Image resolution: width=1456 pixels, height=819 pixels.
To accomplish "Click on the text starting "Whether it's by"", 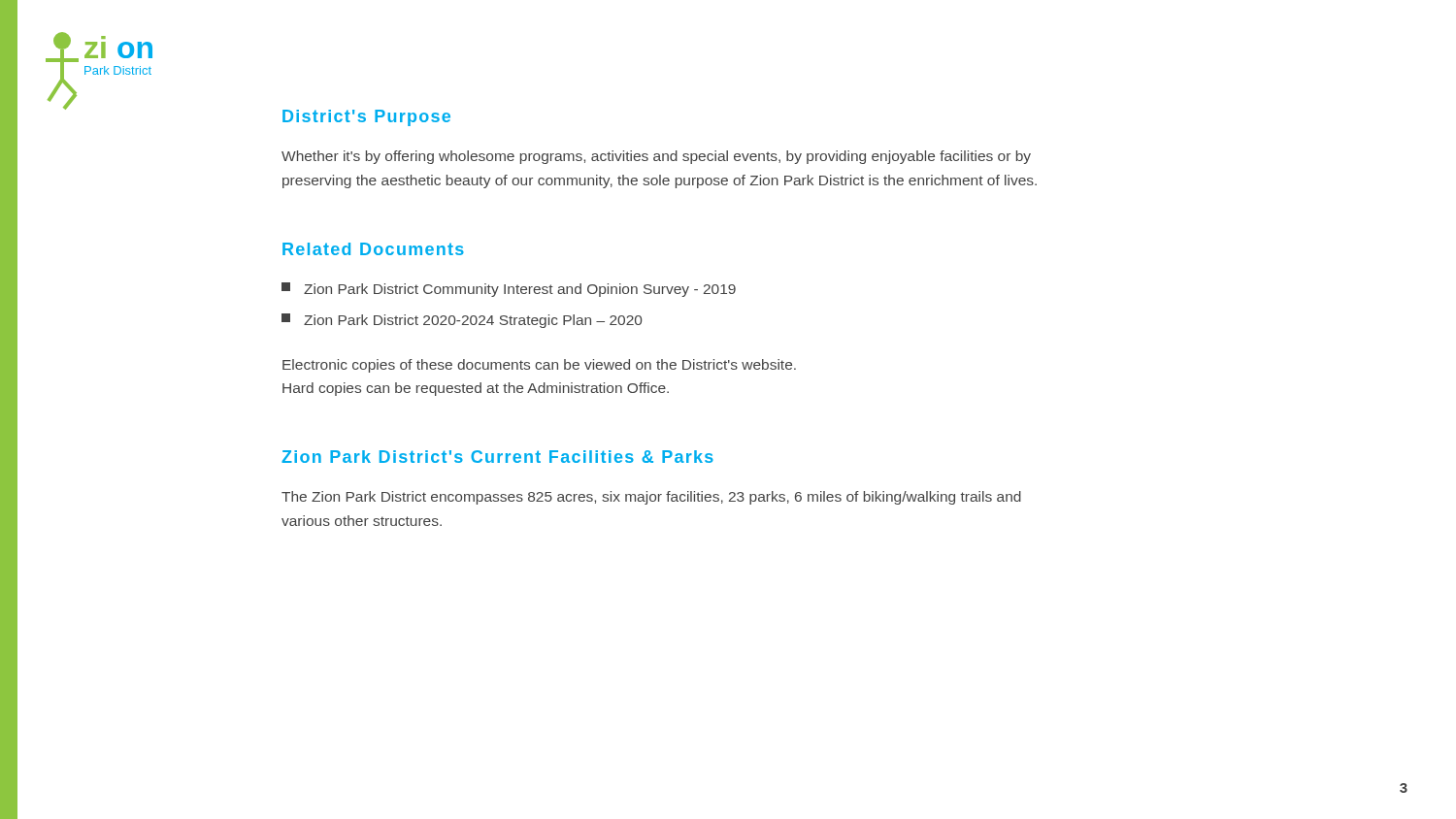I will pos(660,168).
